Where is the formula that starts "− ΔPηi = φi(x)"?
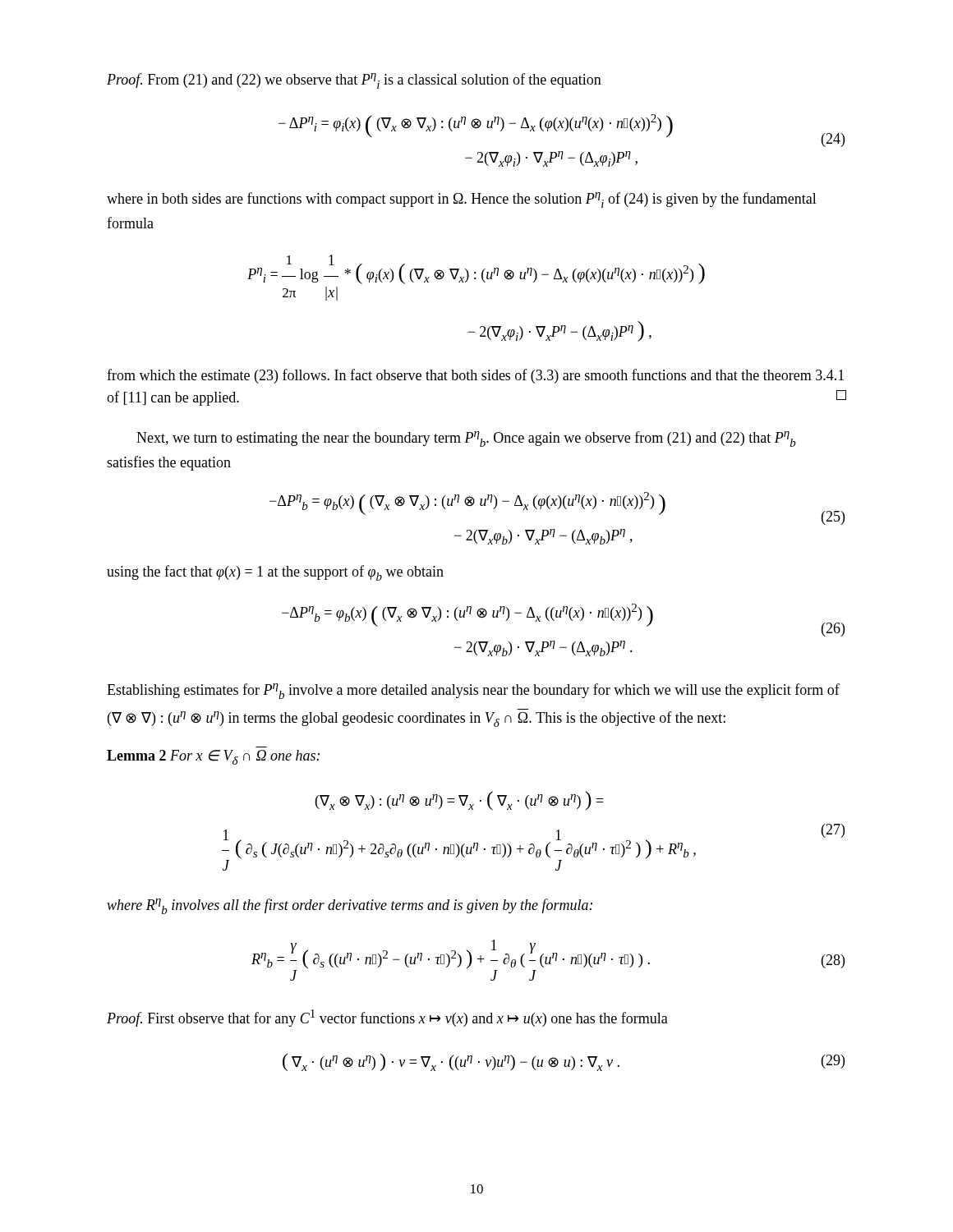 pyautogui.click(x=501, y=139)
